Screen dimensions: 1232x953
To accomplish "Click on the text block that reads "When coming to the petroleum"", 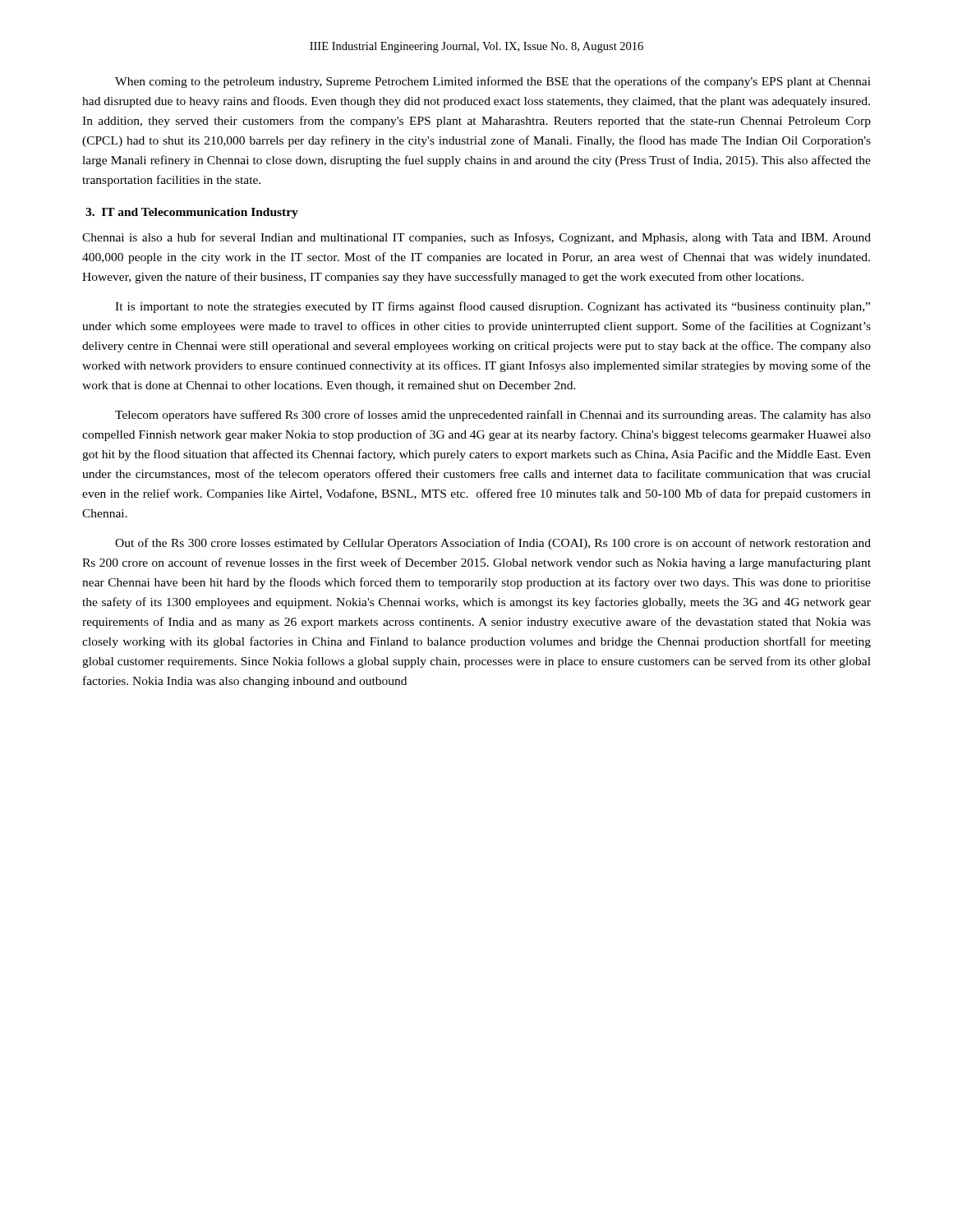I will pyautogui.click(x=476, y=130).
